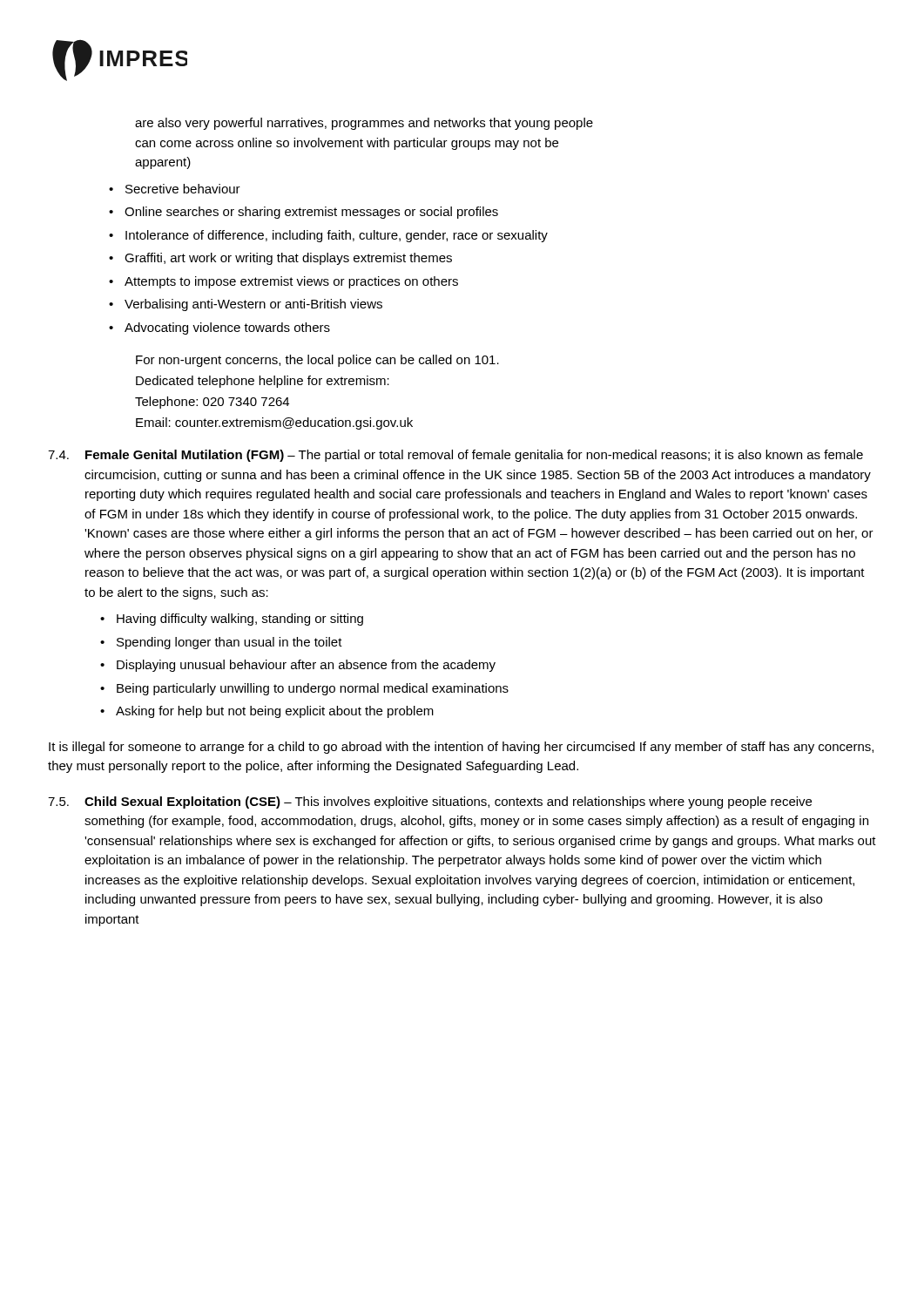
Task: Click the passage that begins "Graffiti, art work or writing that displays"
Action: pyautogui.click(x=288, y=257)
